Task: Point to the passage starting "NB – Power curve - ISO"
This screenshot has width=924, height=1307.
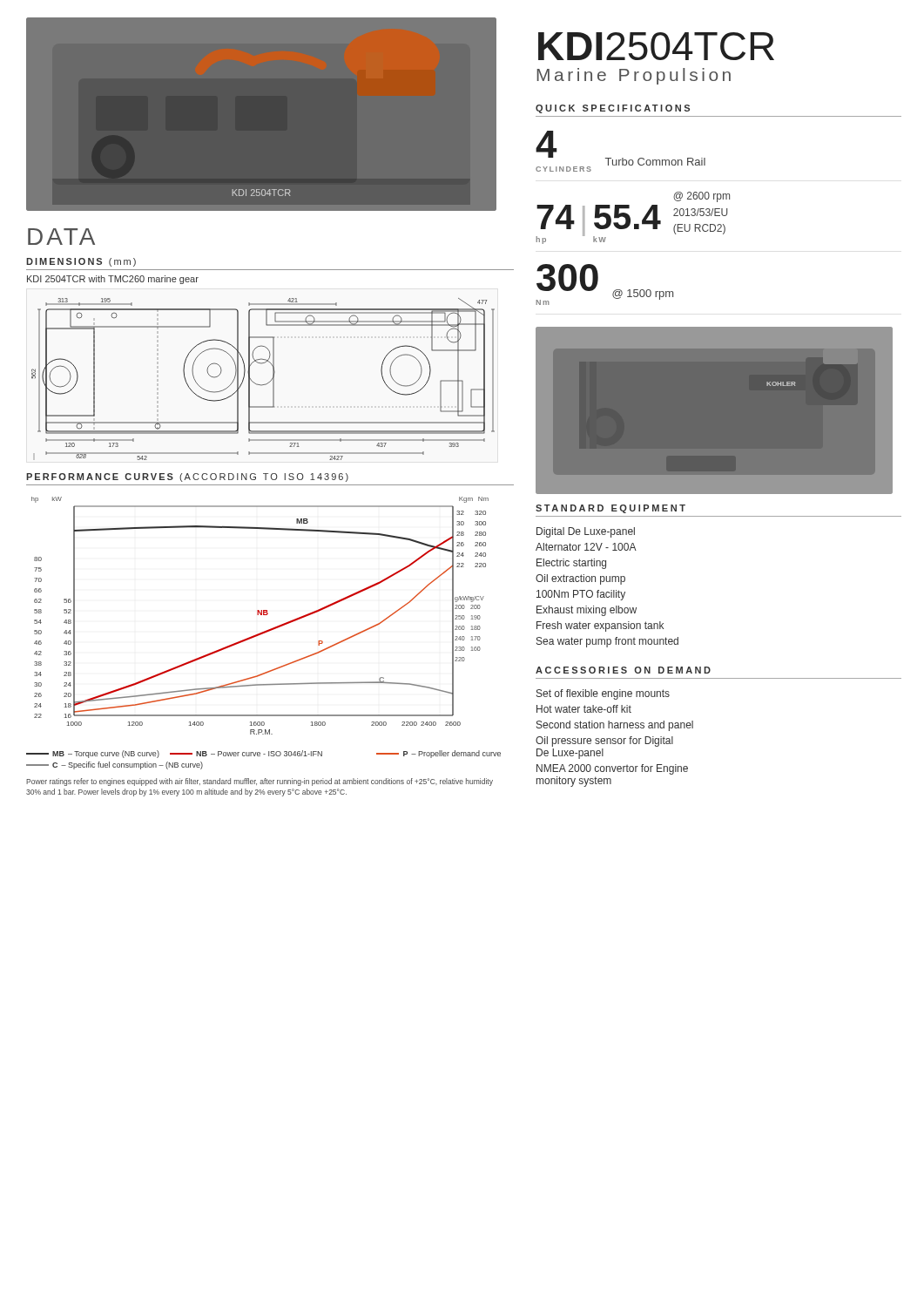Action: [x=246, y=754]
